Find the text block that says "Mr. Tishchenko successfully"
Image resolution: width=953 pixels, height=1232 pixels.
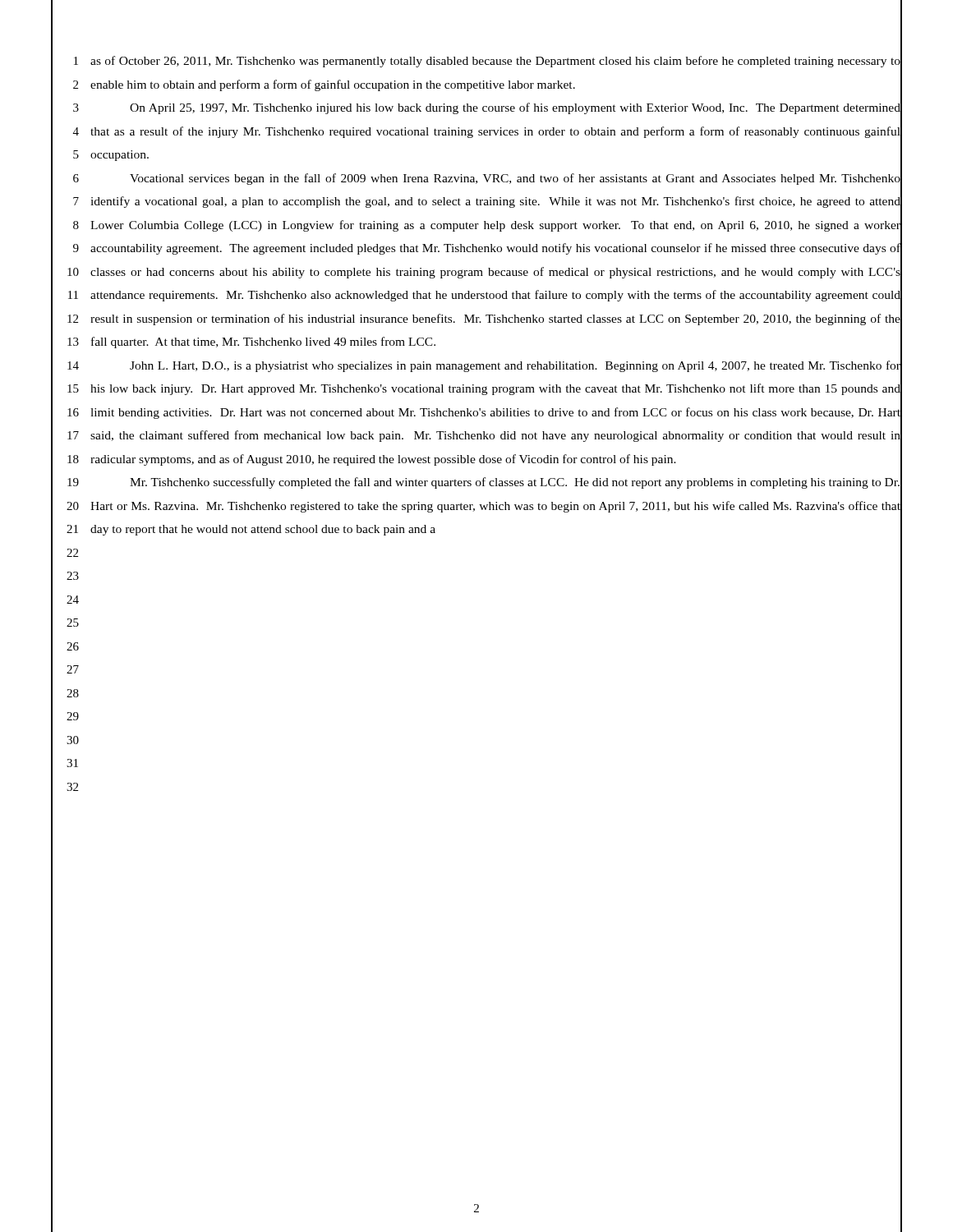pyautogui.click(x=495, y=506)
